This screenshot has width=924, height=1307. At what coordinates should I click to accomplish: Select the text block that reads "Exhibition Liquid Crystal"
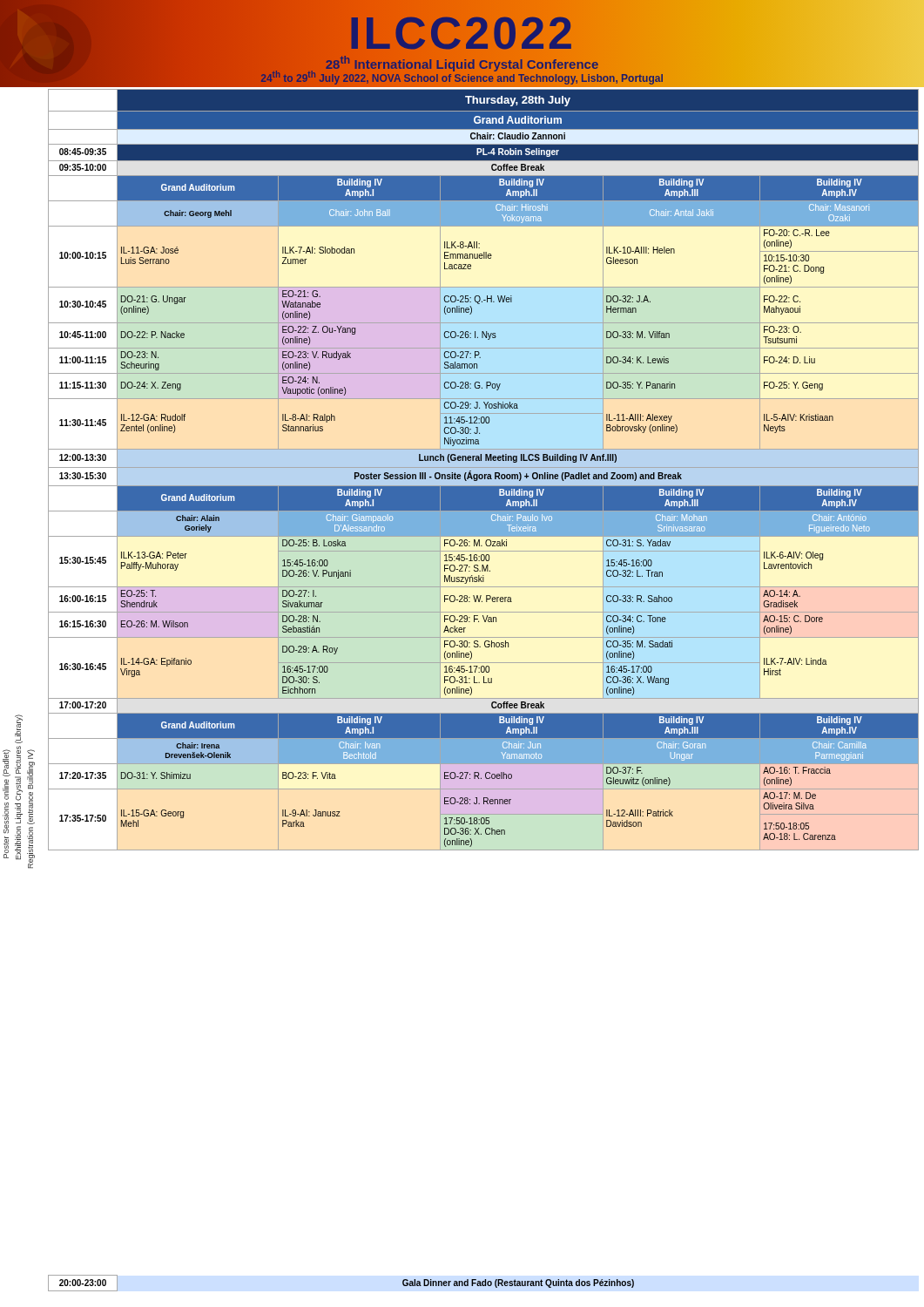click(18, 787)
